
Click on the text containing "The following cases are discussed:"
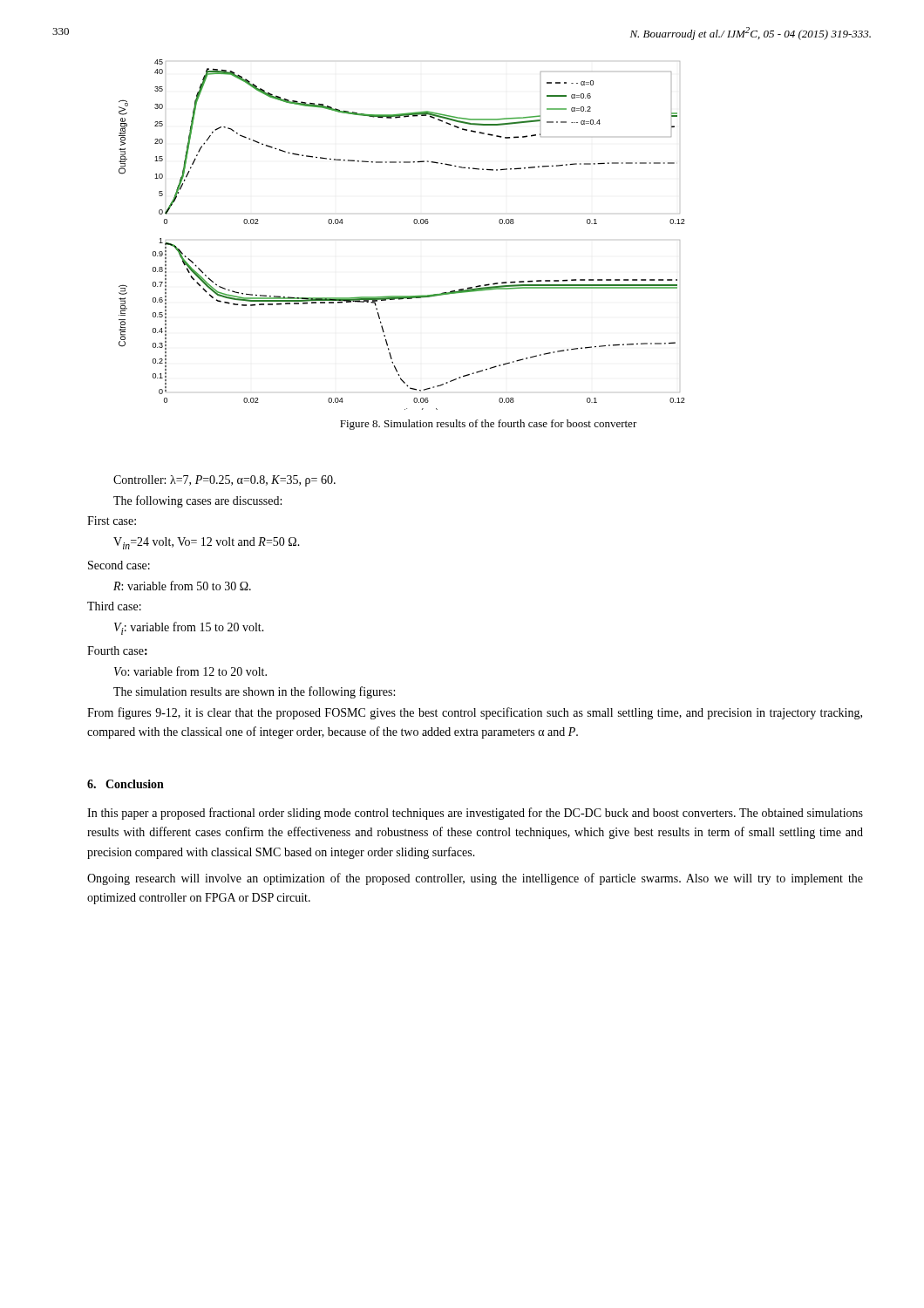198,501
